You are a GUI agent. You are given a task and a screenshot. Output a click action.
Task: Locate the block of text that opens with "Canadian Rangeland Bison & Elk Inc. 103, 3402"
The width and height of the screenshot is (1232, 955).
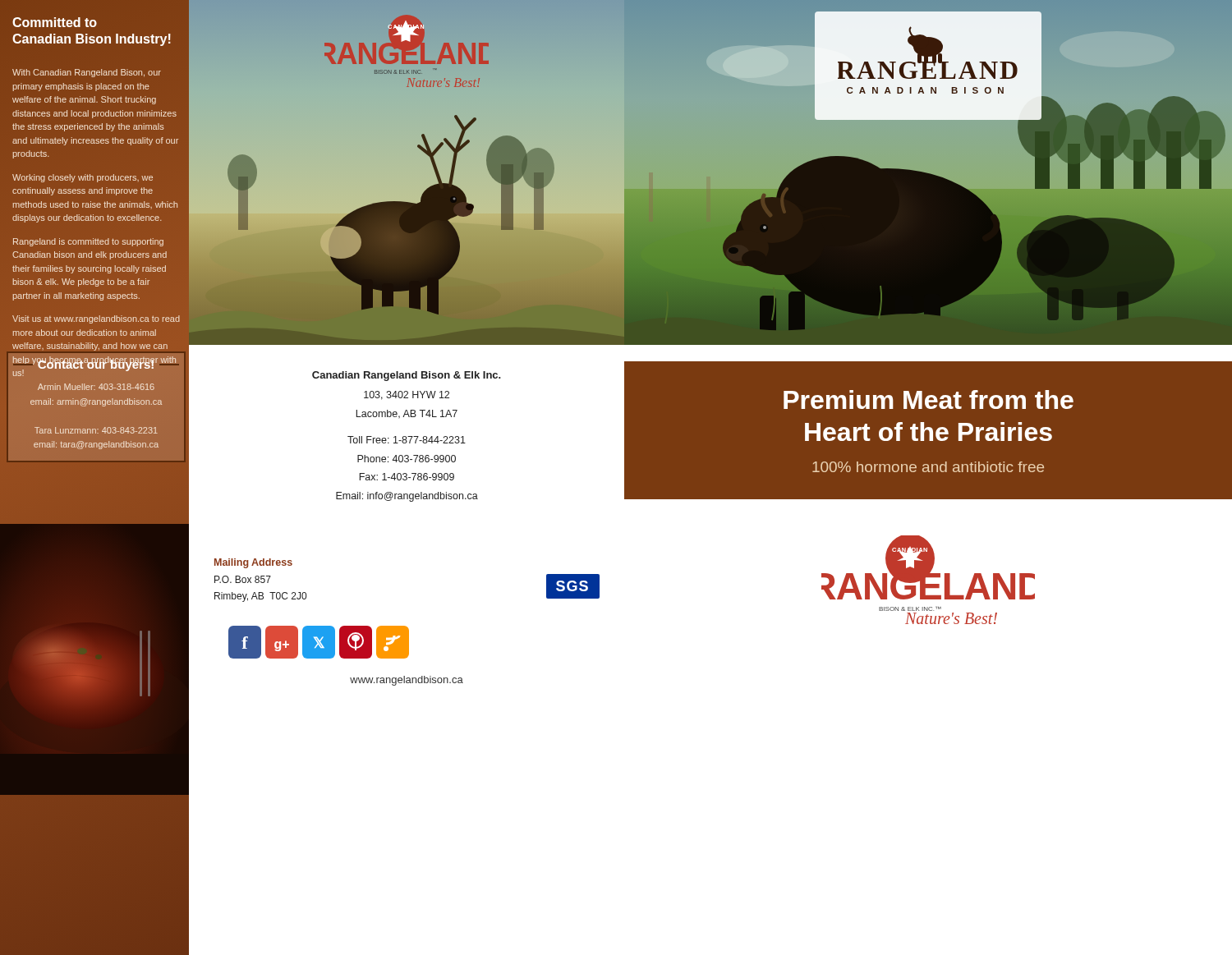point(407,435)
